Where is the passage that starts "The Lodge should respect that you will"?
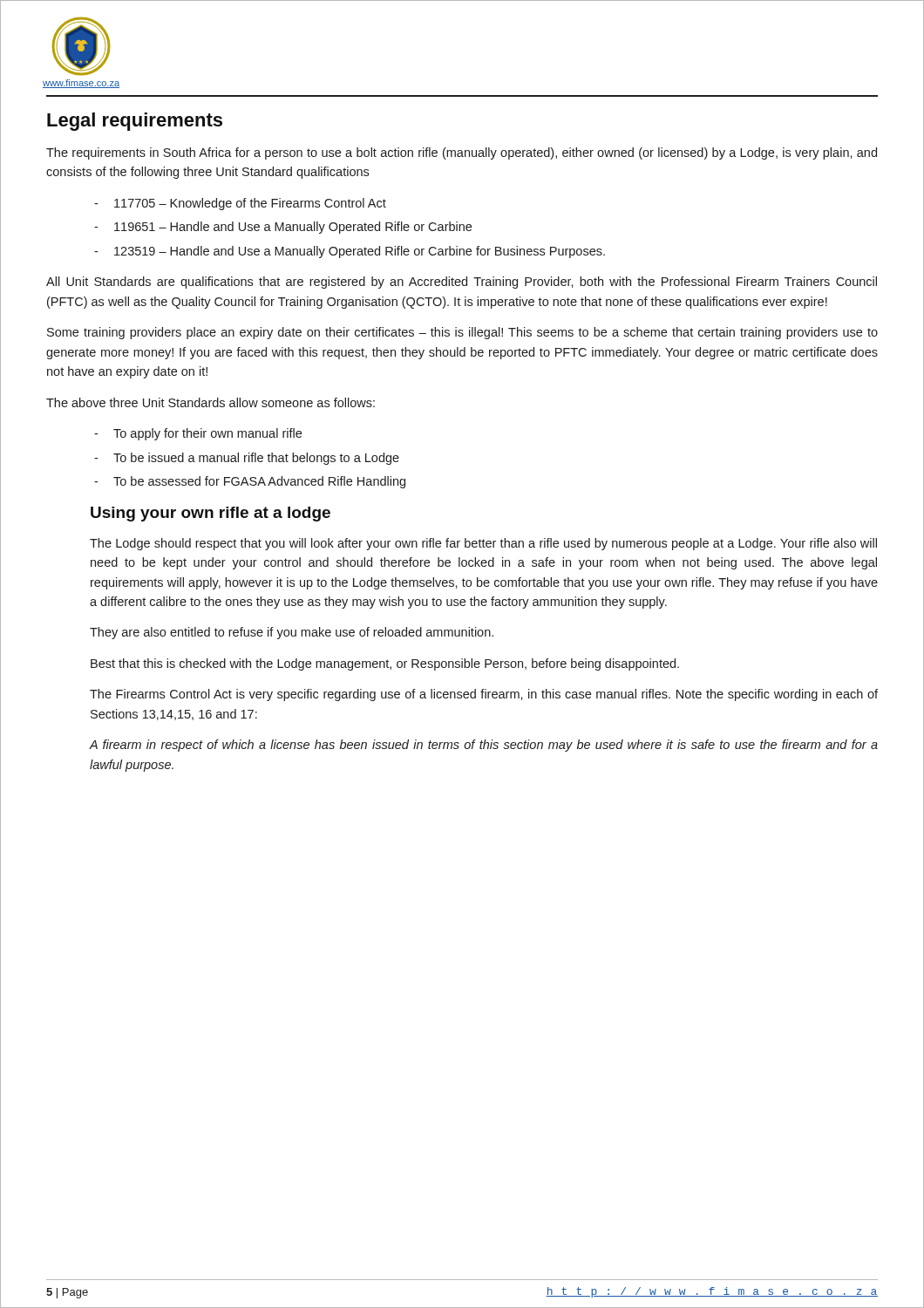This screenshot has width=924, height=1308. (x=484, y=572)
